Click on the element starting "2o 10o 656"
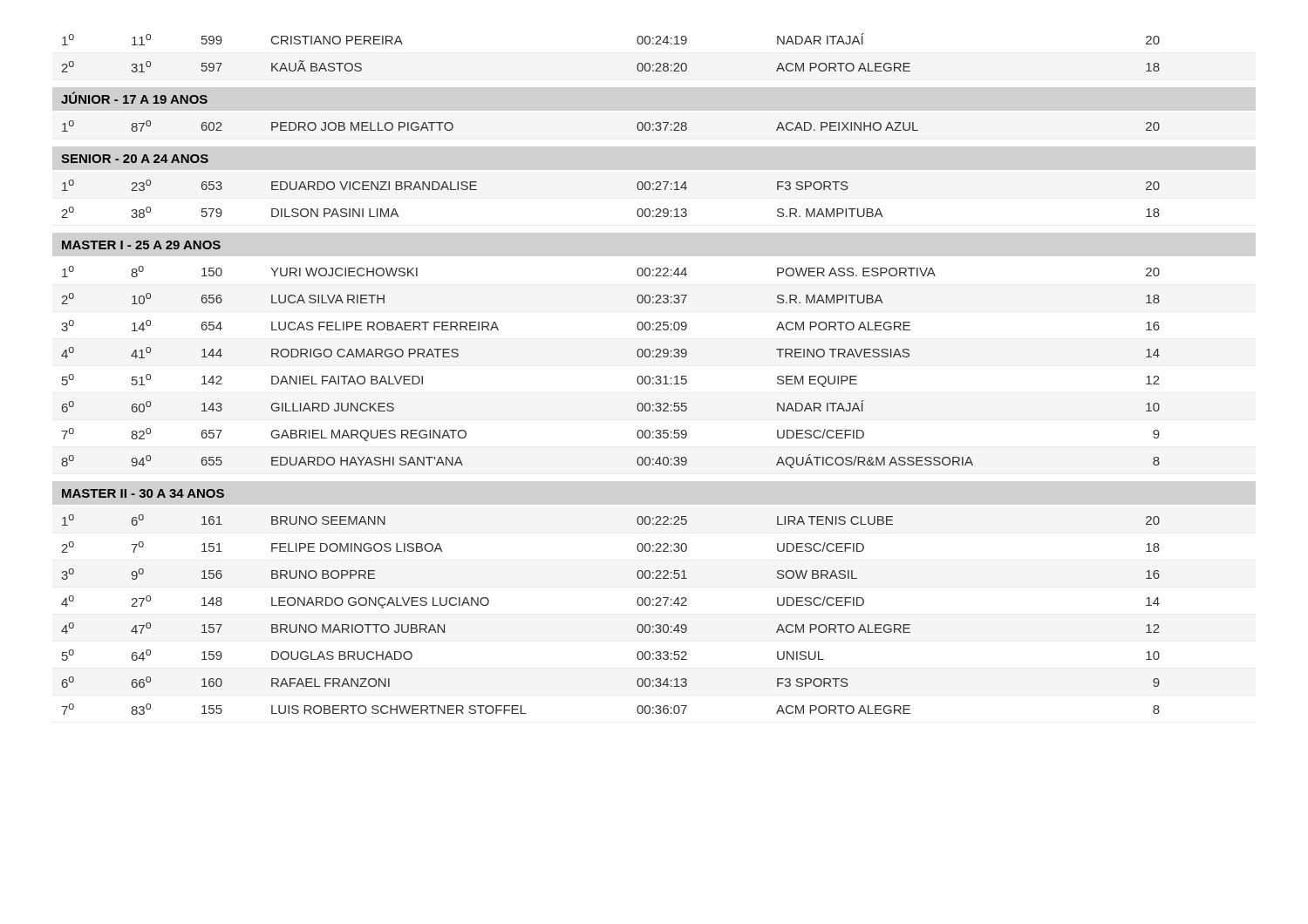 point(66,299)
